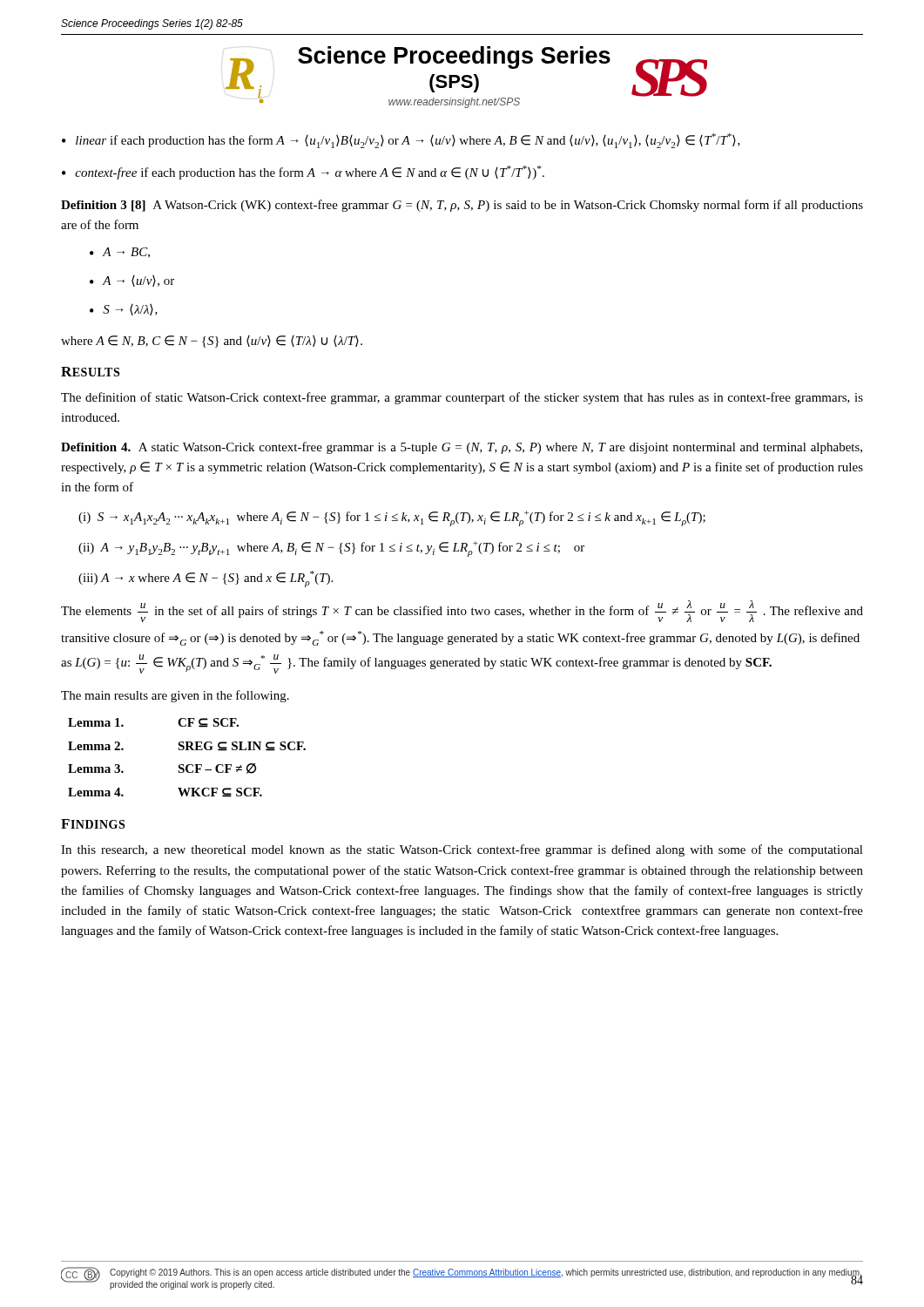
Task: Locate the text block that says "The main results are given in"
Action: (175, 695)
